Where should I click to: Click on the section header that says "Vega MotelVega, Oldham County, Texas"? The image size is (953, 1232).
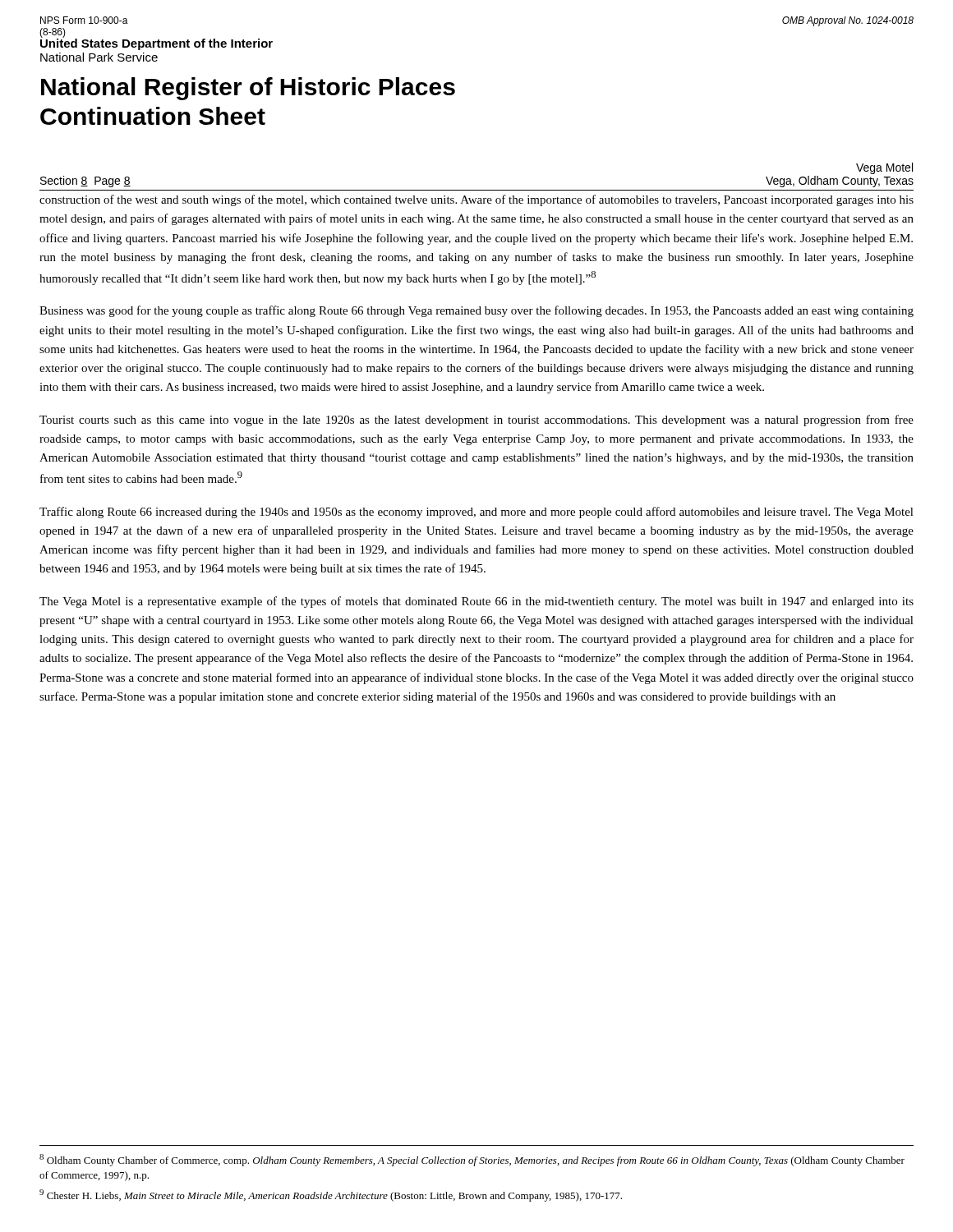coord(840,174)
